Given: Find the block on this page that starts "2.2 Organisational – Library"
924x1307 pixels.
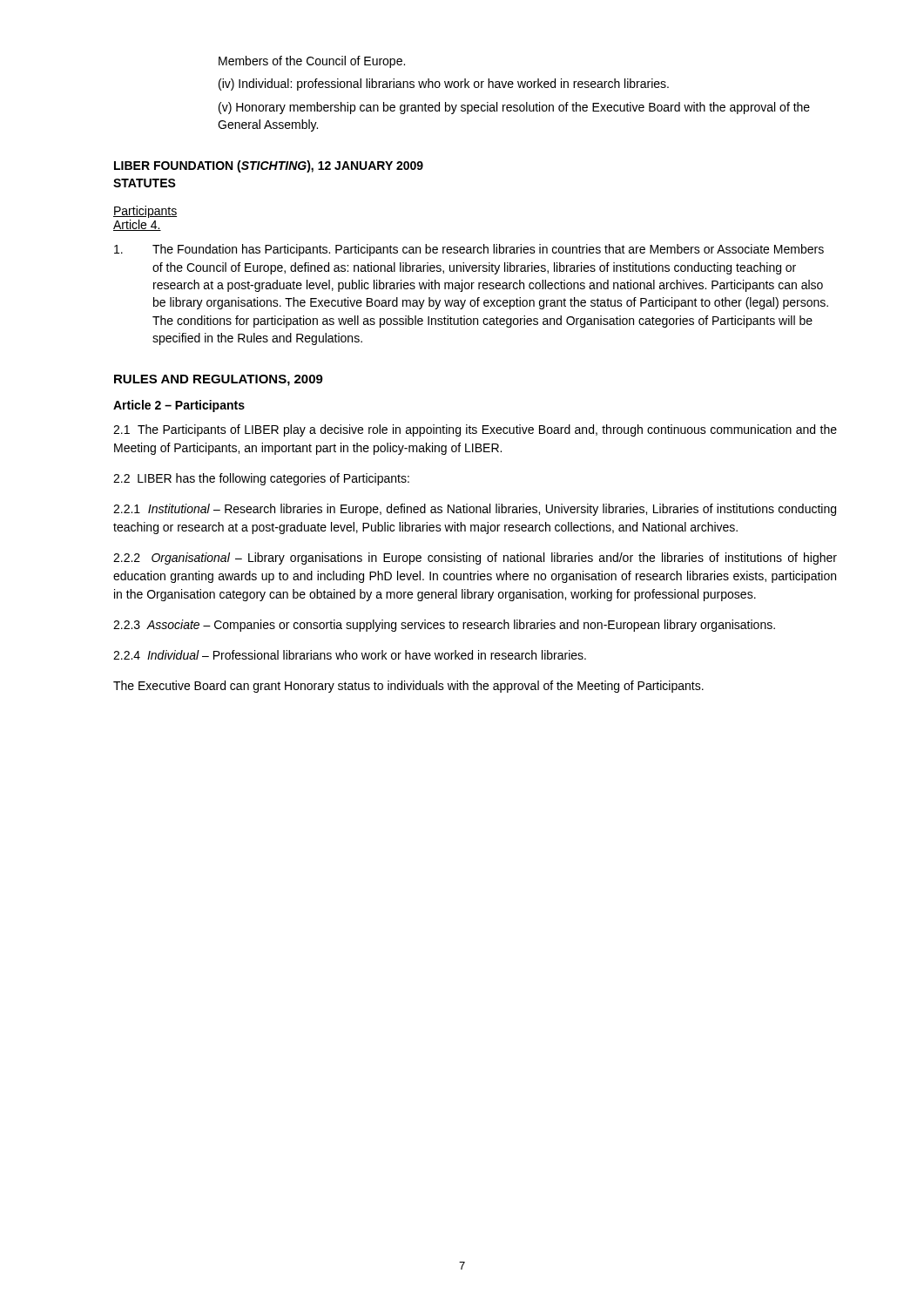Looking at the screenshot, I should click(475, 576).
